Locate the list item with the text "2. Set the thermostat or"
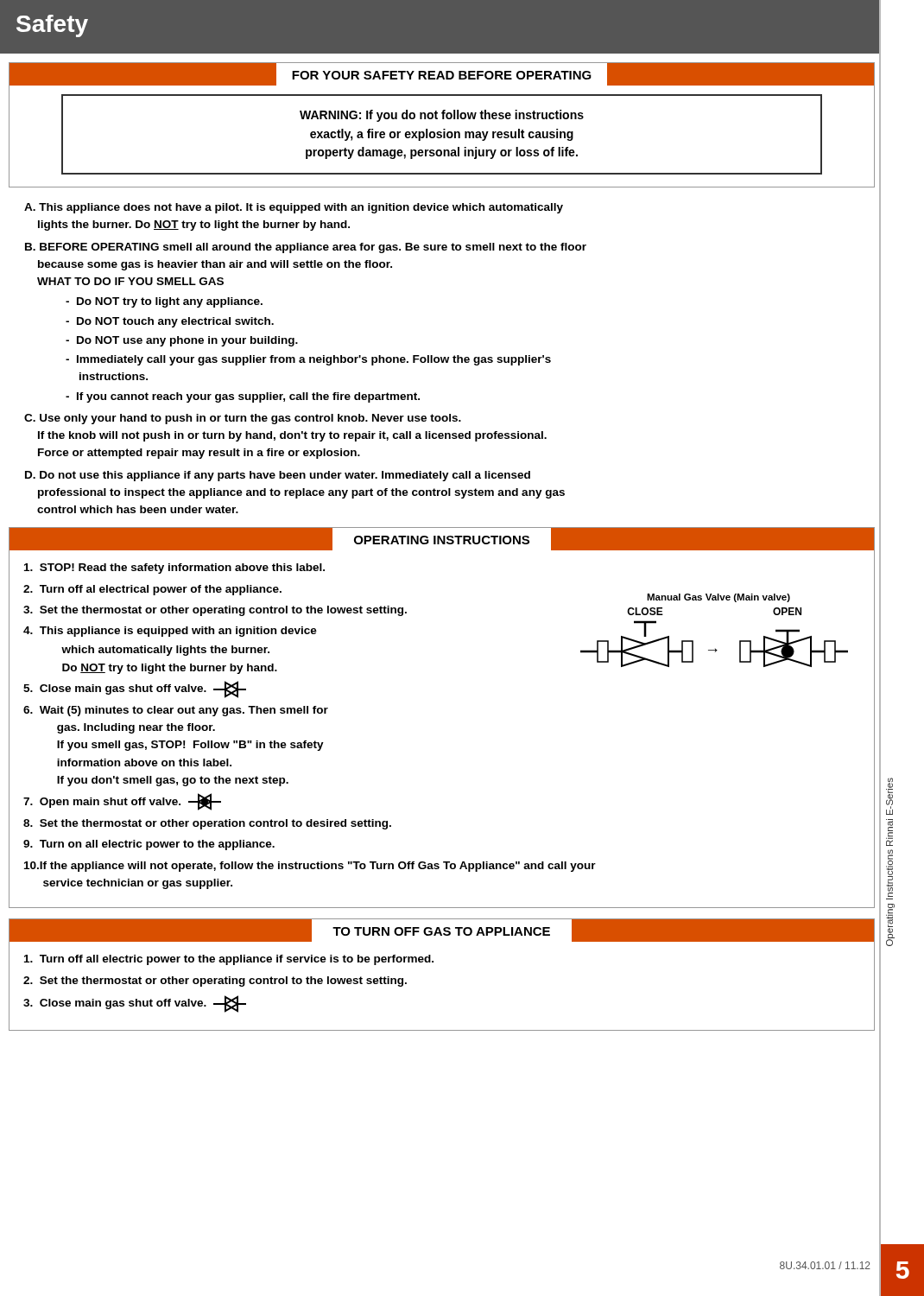Viewport: 924px width, 1296px height. point(215,980)
